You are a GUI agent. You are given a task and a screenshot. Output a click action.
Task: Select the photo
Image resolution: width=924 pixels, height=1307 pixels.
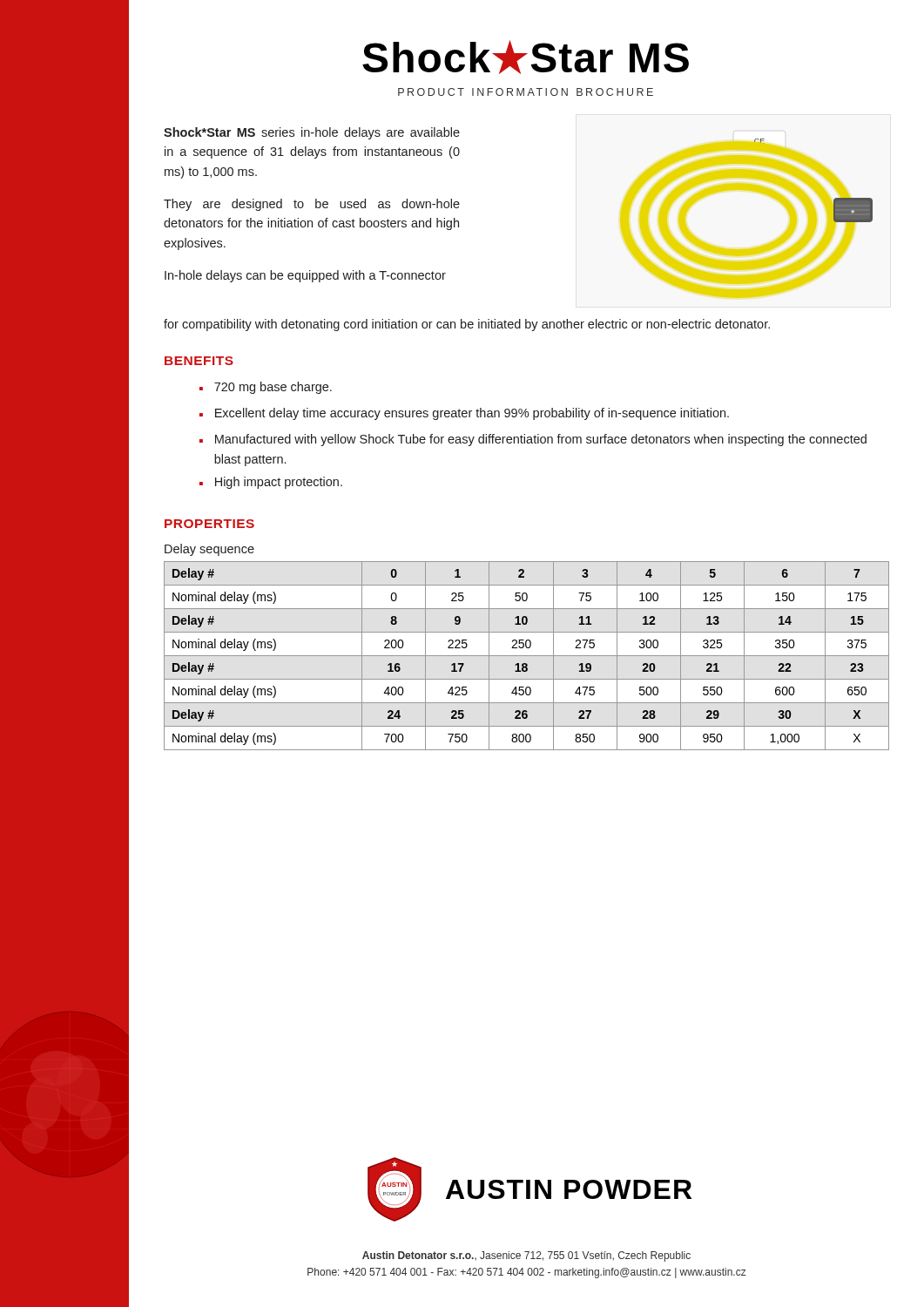click(733, 211)
